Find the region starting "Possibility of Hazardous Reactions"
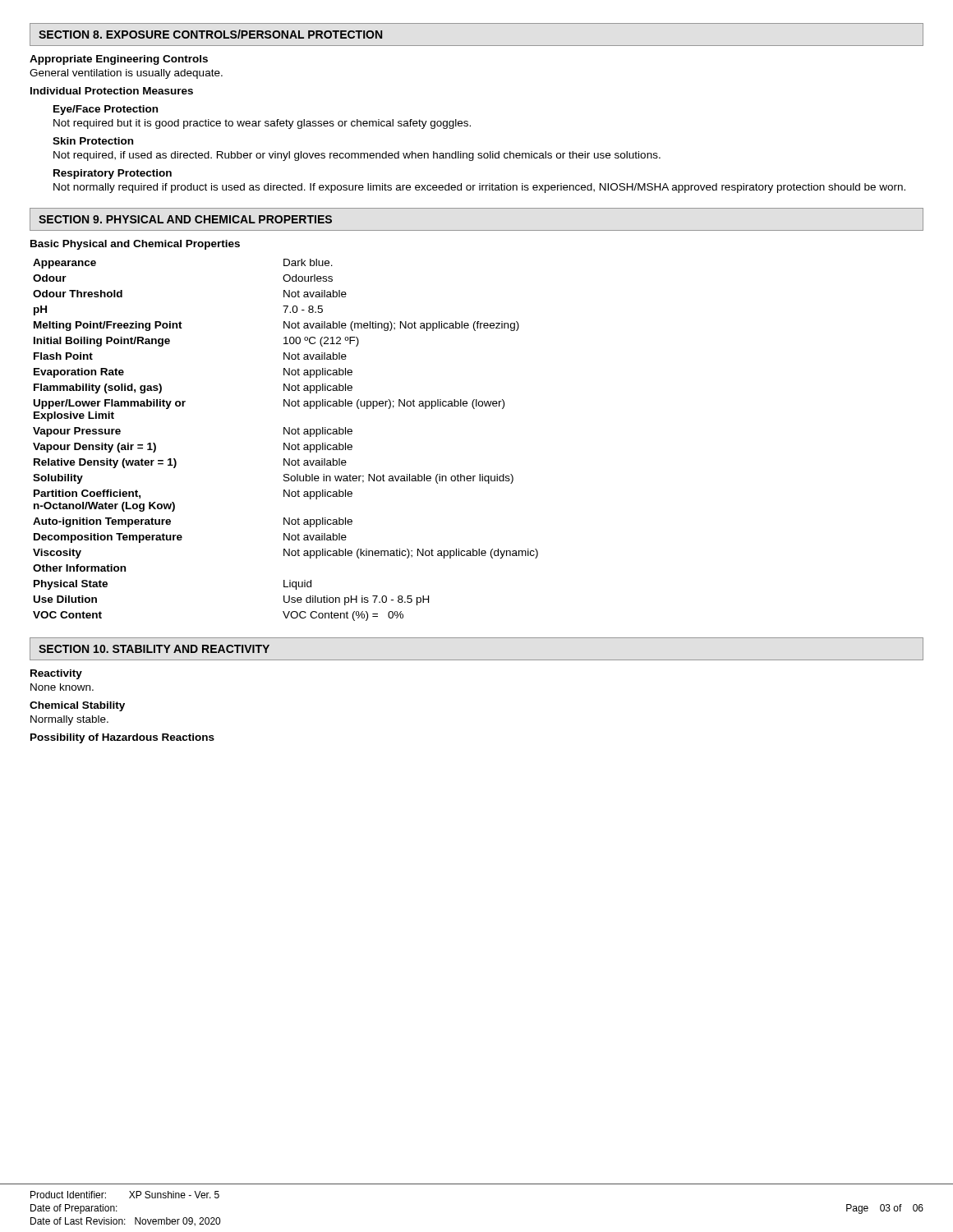This screenshot has height=1232, width=953. [122, 737]
